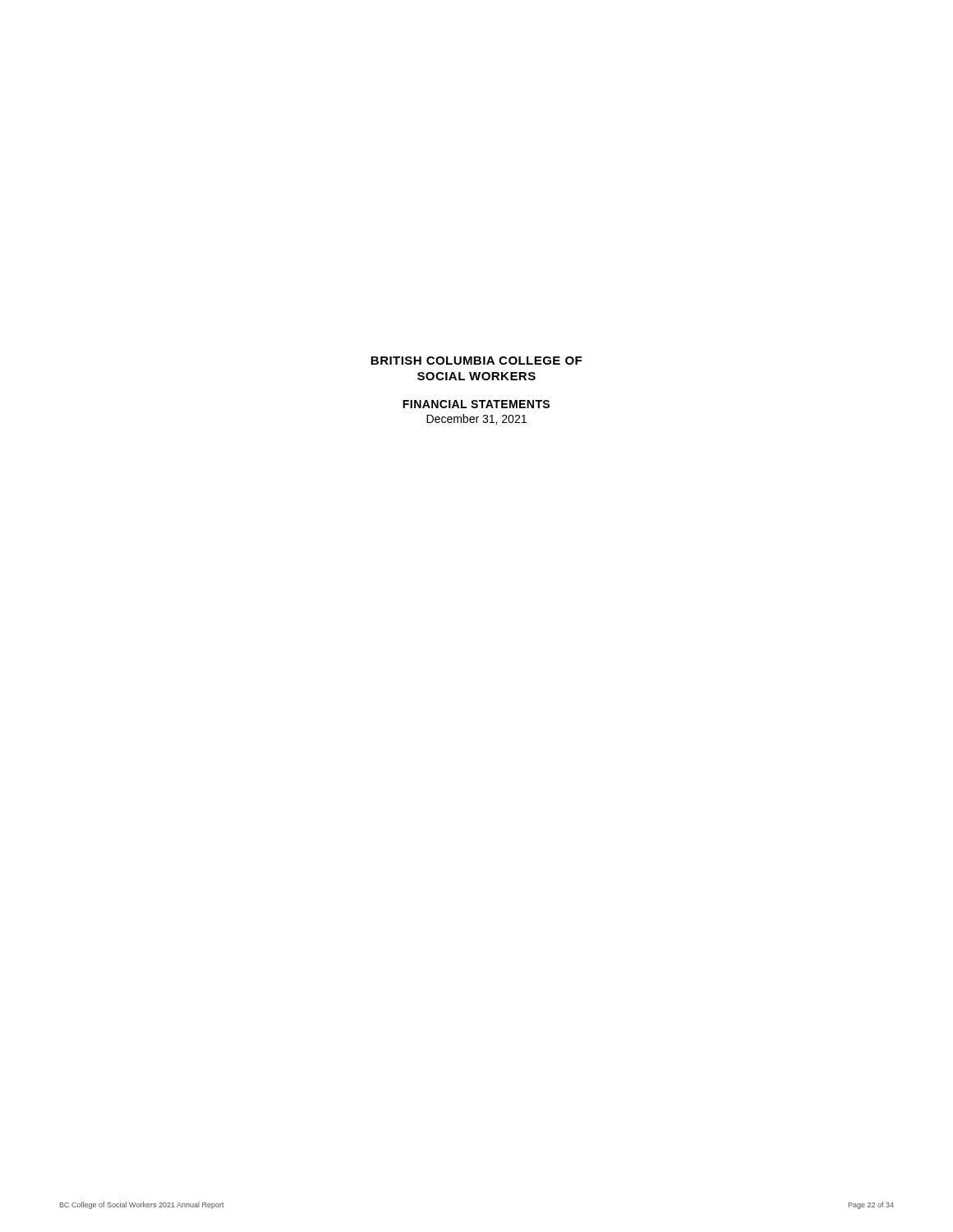
Task: Click on the passage starting "BRITISH COLUMBIA COLLEGE OF SOCIAL WORKERS"
Action: point(476,389)
